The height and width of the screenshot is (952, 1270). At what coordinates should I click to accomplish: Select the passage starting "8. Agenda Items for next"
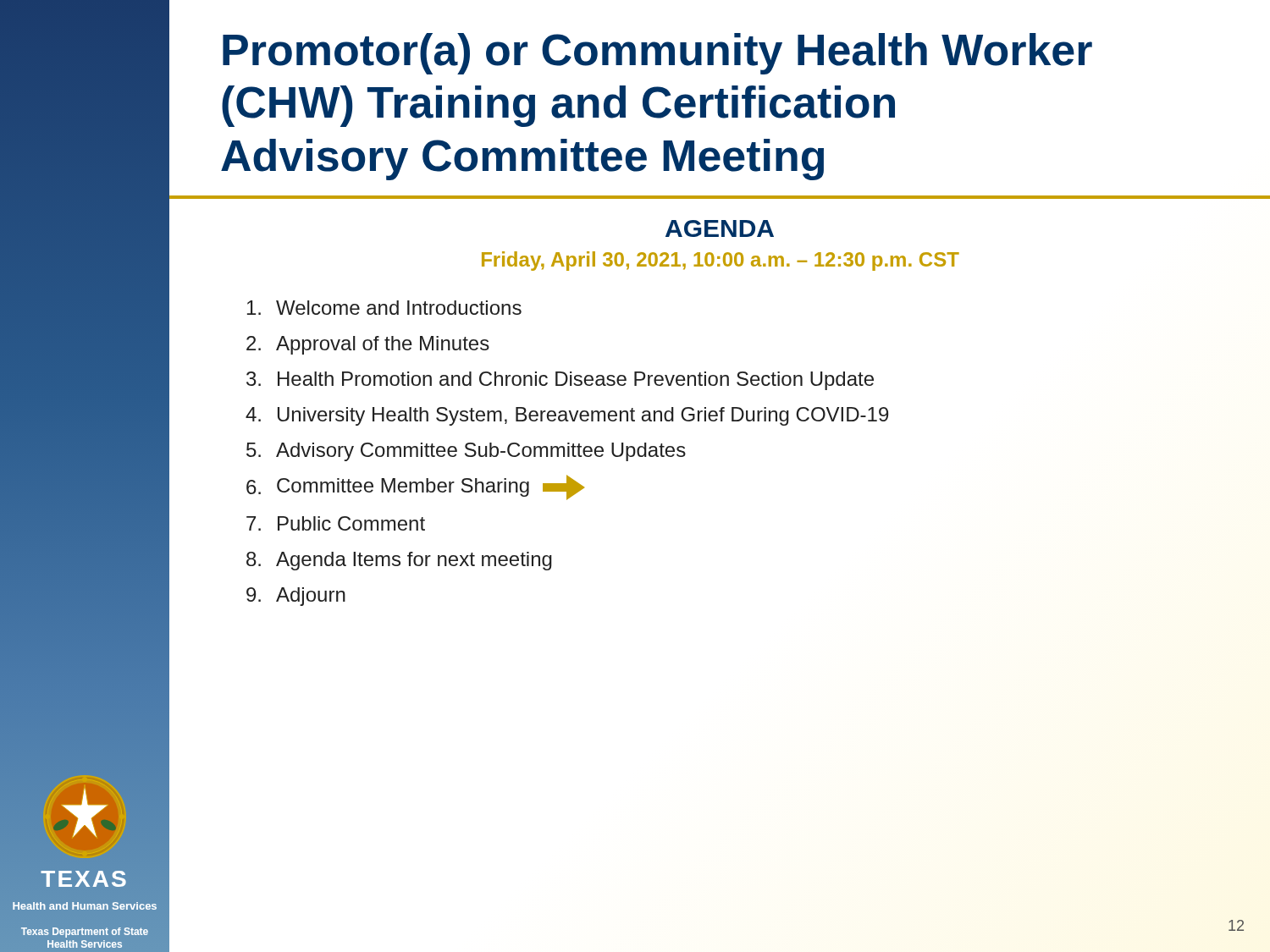pos(395,559)
